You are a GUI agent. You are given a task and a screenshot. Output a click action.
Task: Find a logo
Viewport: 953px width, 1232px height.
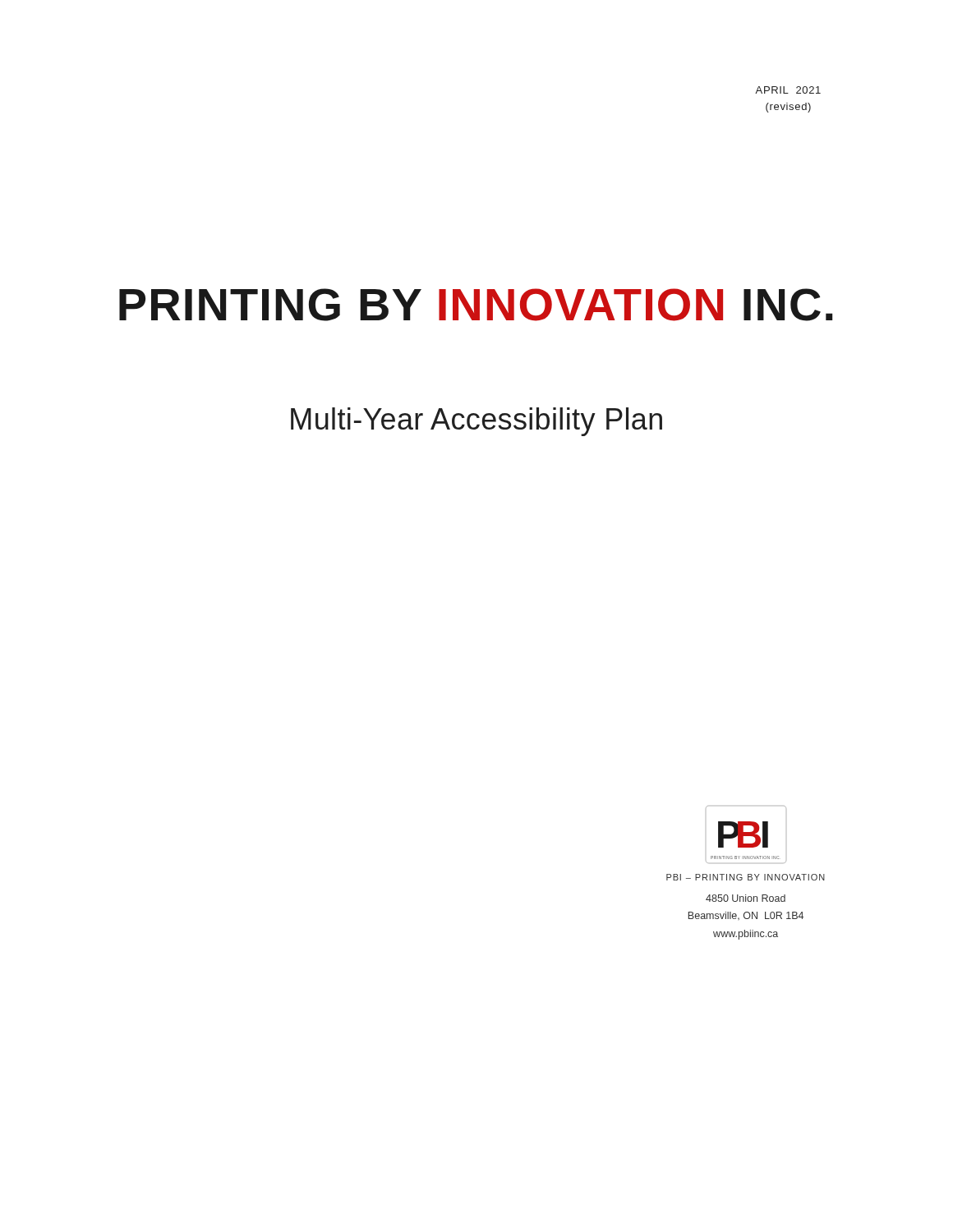point(746,874)
